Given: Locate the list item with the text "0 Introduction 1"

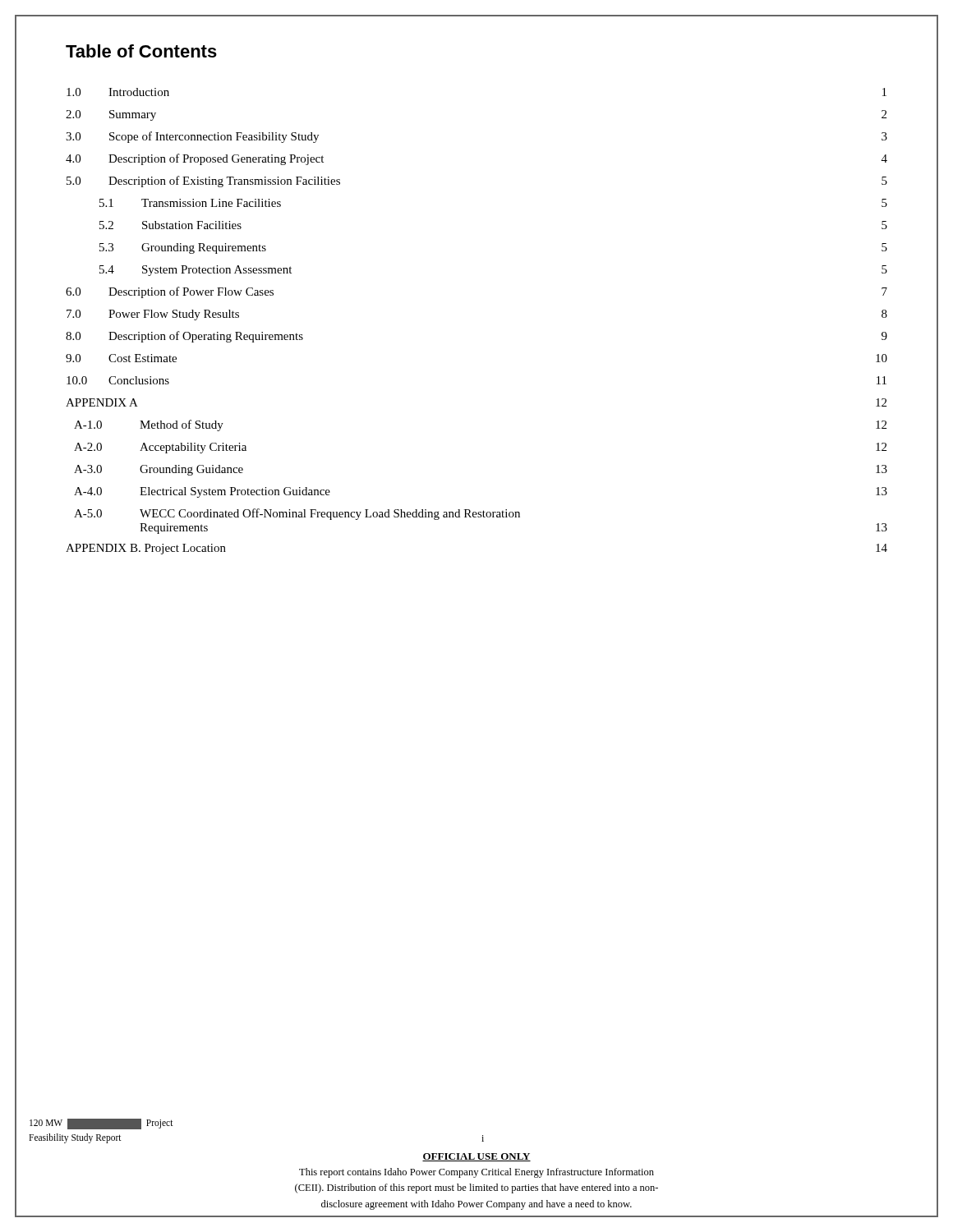Looking at the screenshot, I should coord(139,91).
